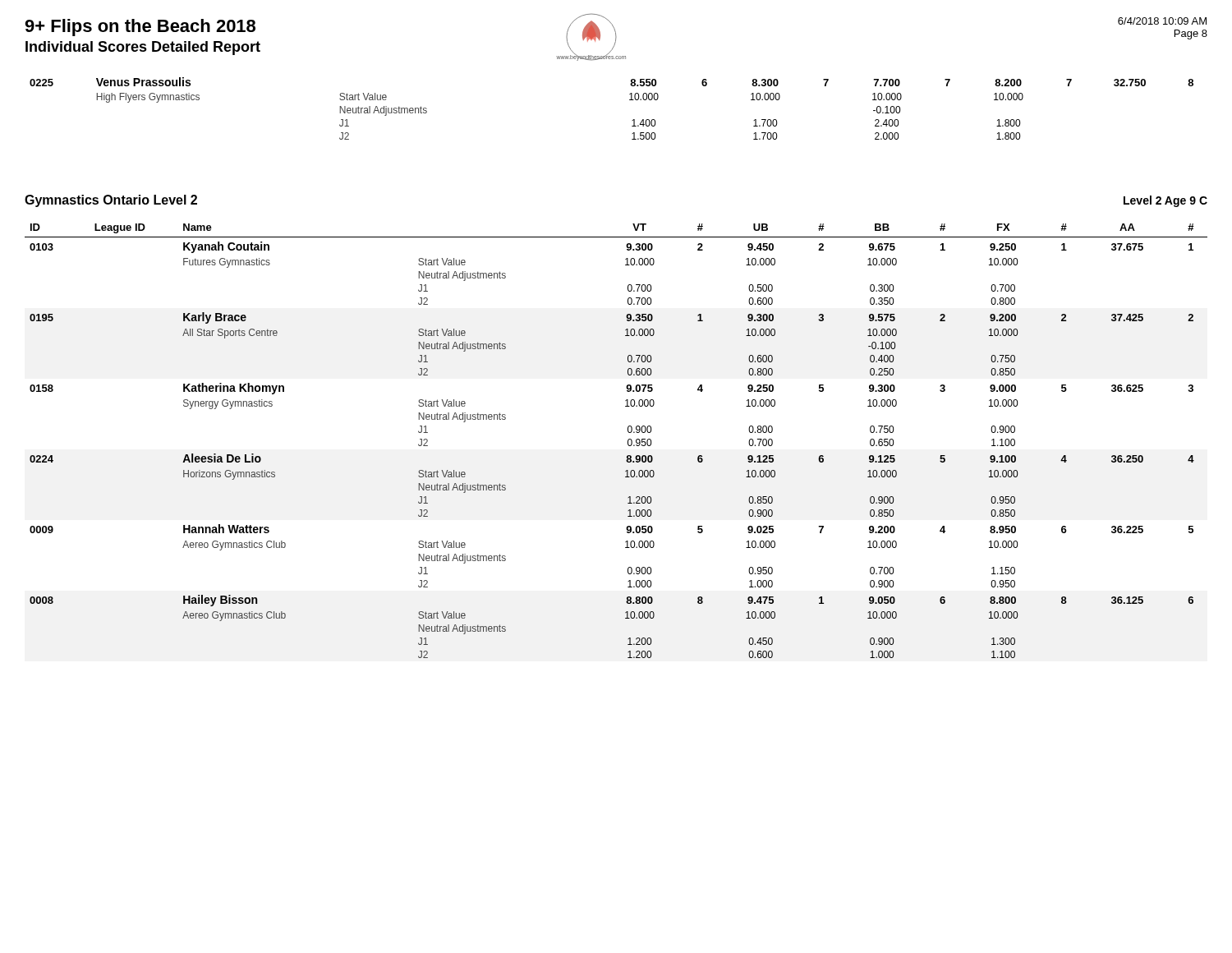Click where it says "Gymnastics Ontario Level 2"

111,200
